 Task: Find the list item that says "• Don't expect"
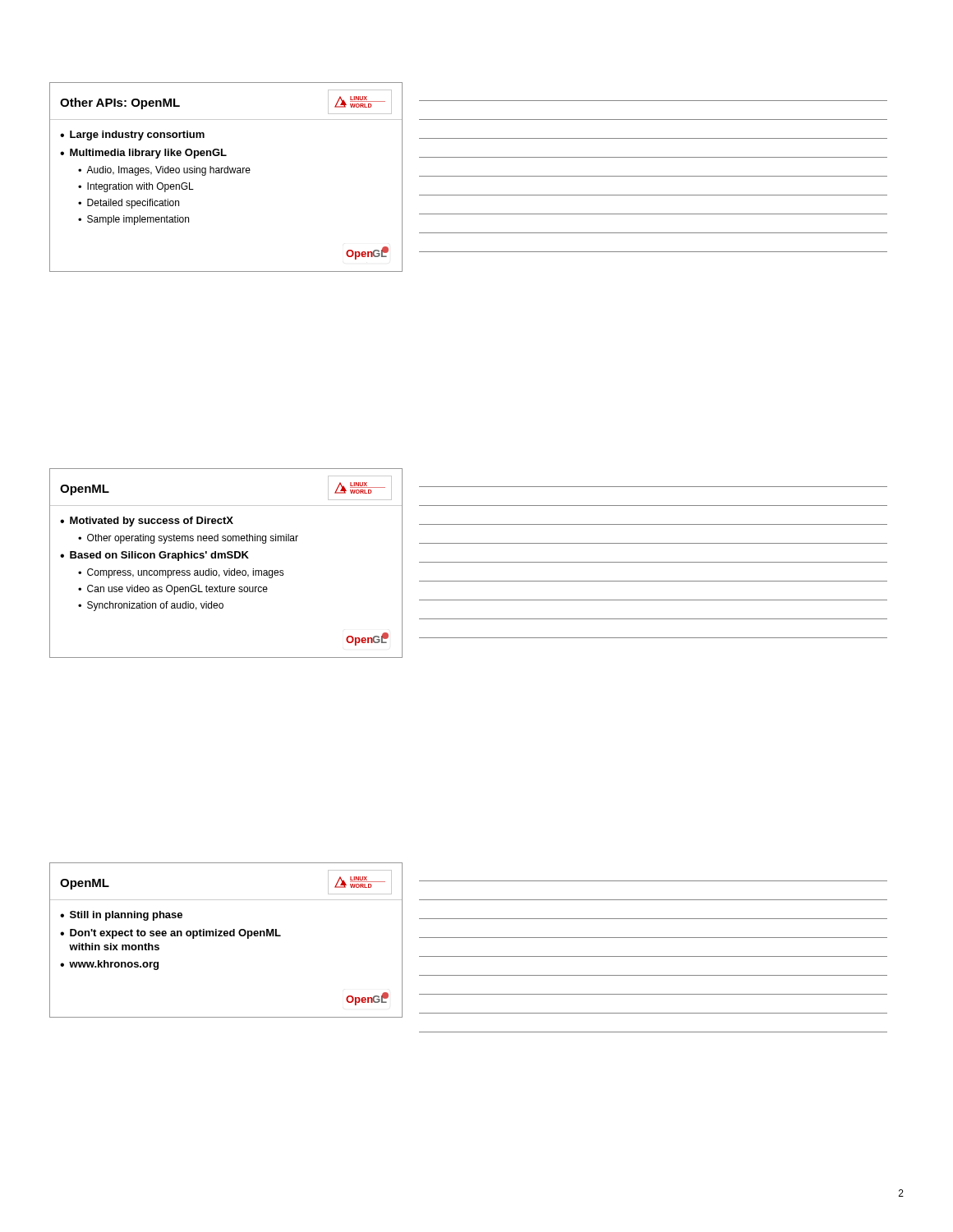pos(170,940)
